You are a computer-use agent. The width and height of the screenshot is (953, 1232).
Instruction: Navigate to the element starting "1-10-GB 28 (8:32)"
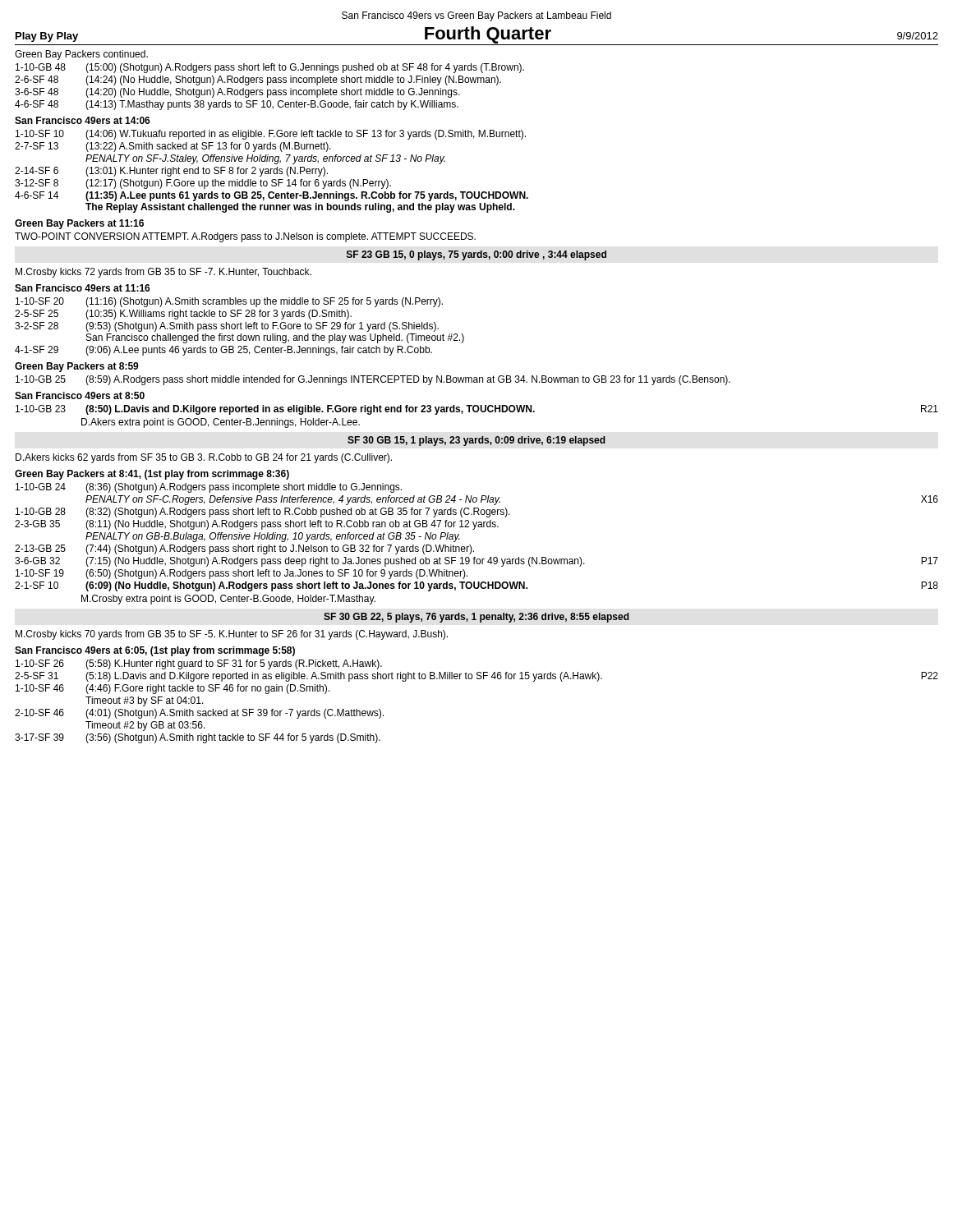tap(476, 512)
